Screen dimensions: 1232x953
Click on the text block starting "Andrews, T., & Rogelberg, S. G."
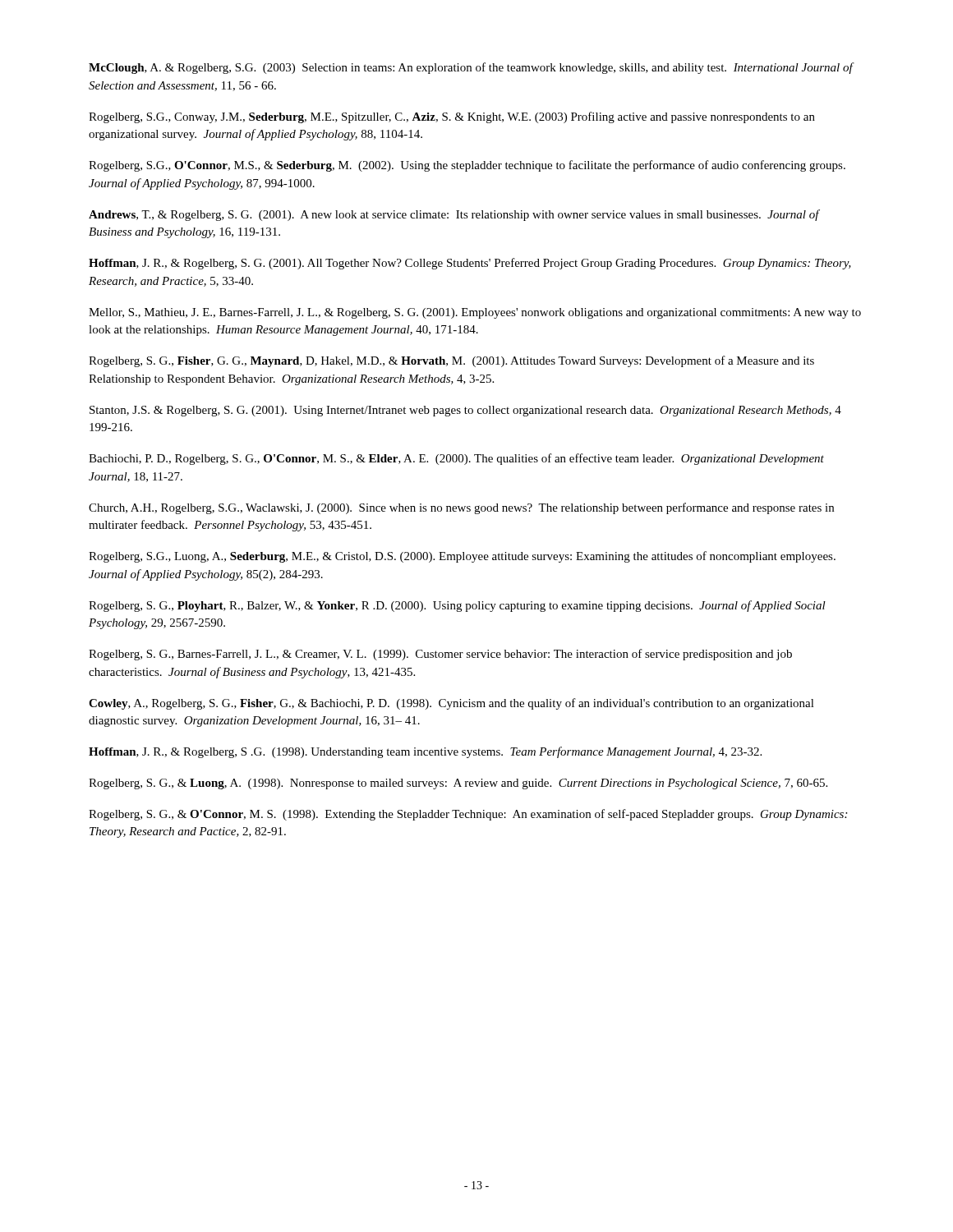[x=454, y=223]
